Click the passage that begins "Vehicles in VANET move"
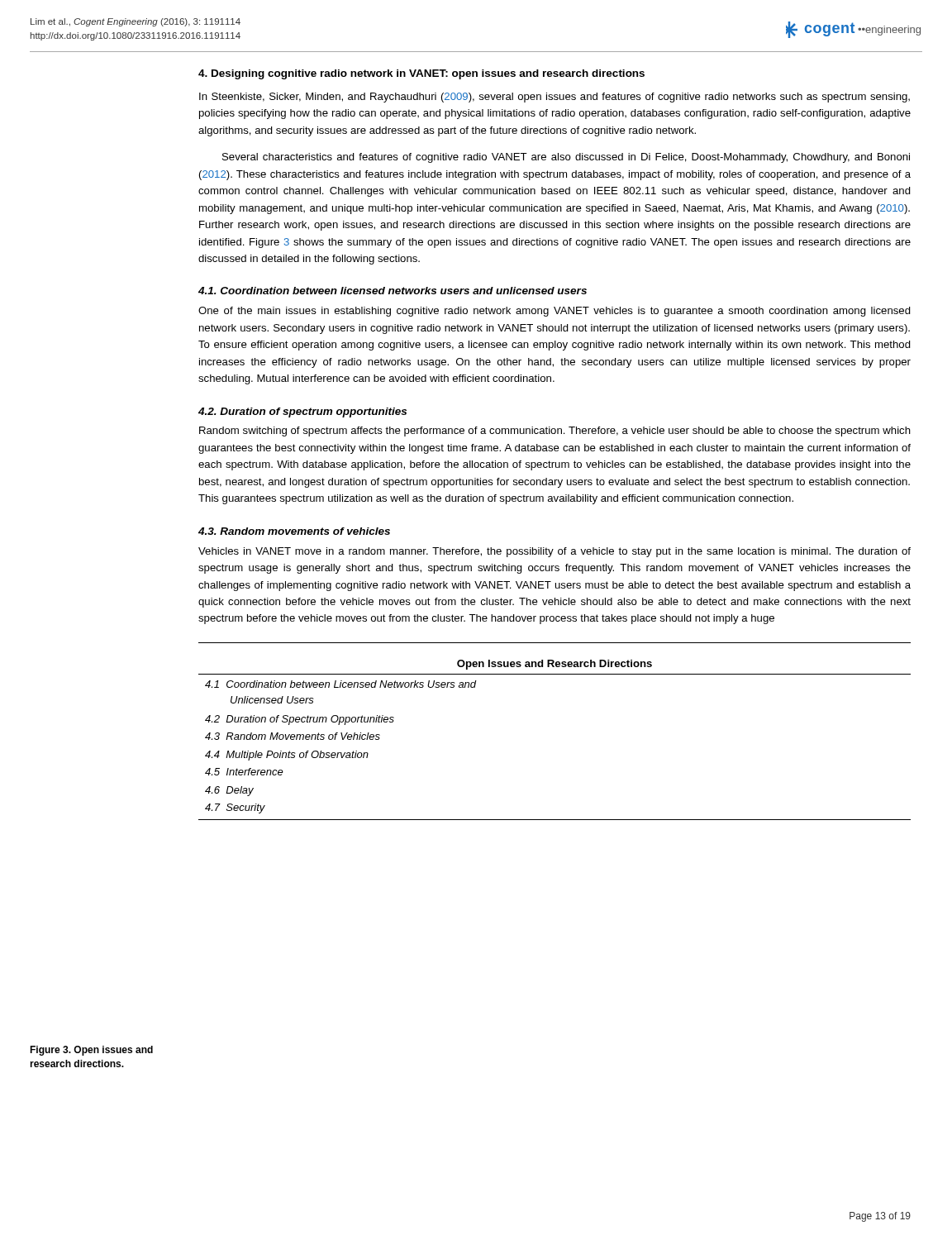Image resolution: width=952 pixels, height=1240 pixels. tap(554, 584)
